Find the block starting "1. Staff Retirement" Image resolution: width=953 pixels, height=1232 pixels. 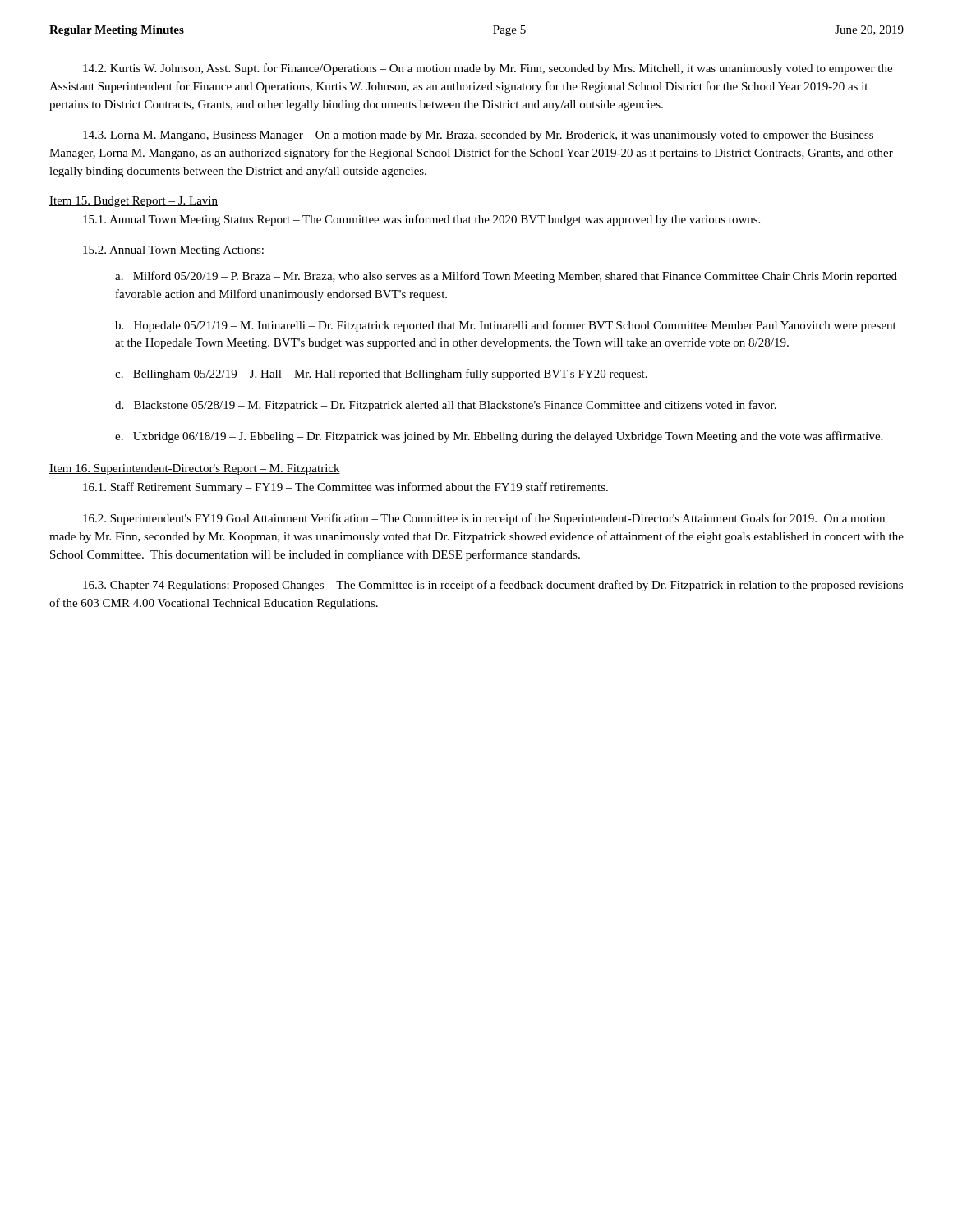pos(476,488)
